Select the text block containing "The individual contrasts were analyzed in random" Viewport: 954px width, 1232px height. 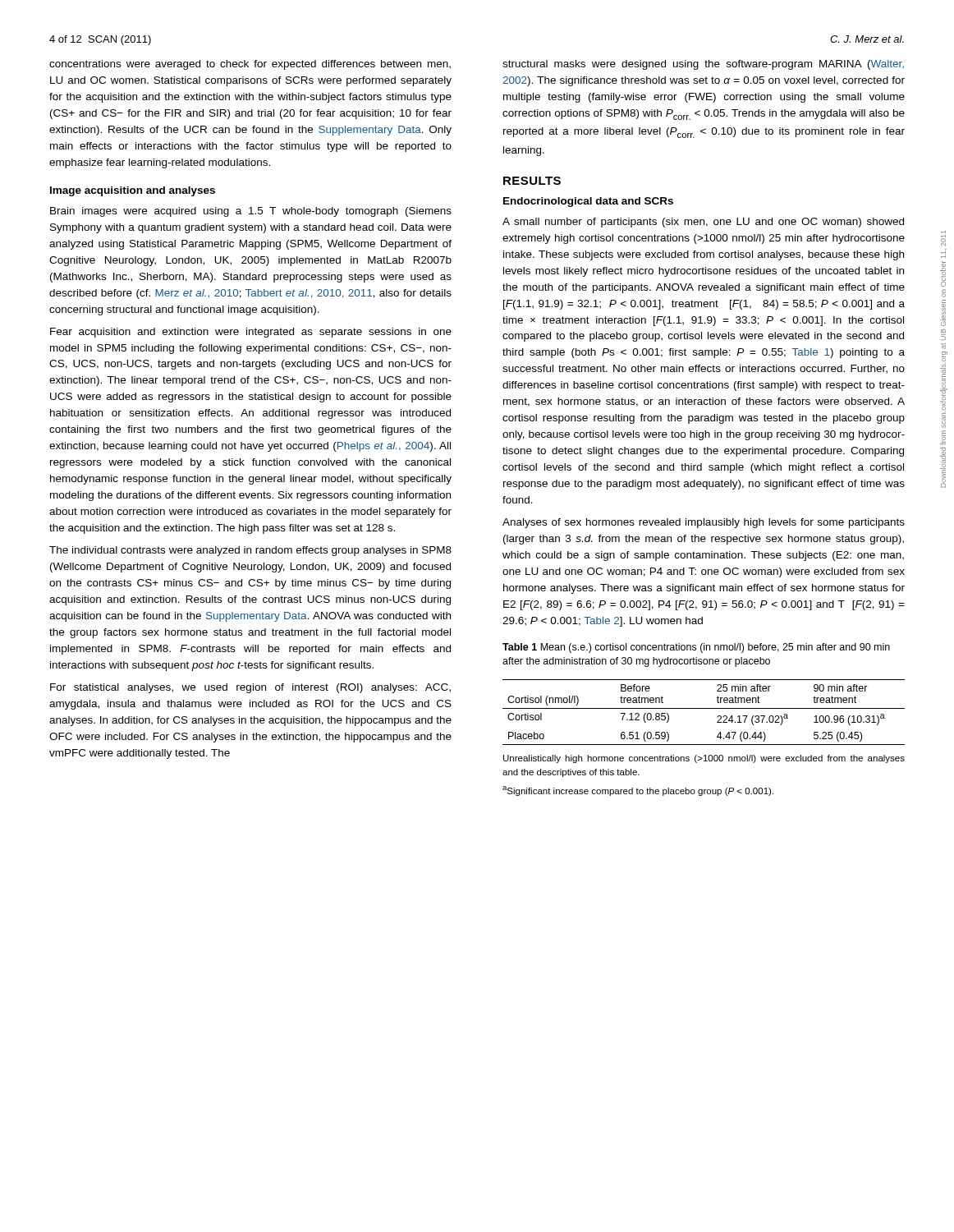click(250, 608)
